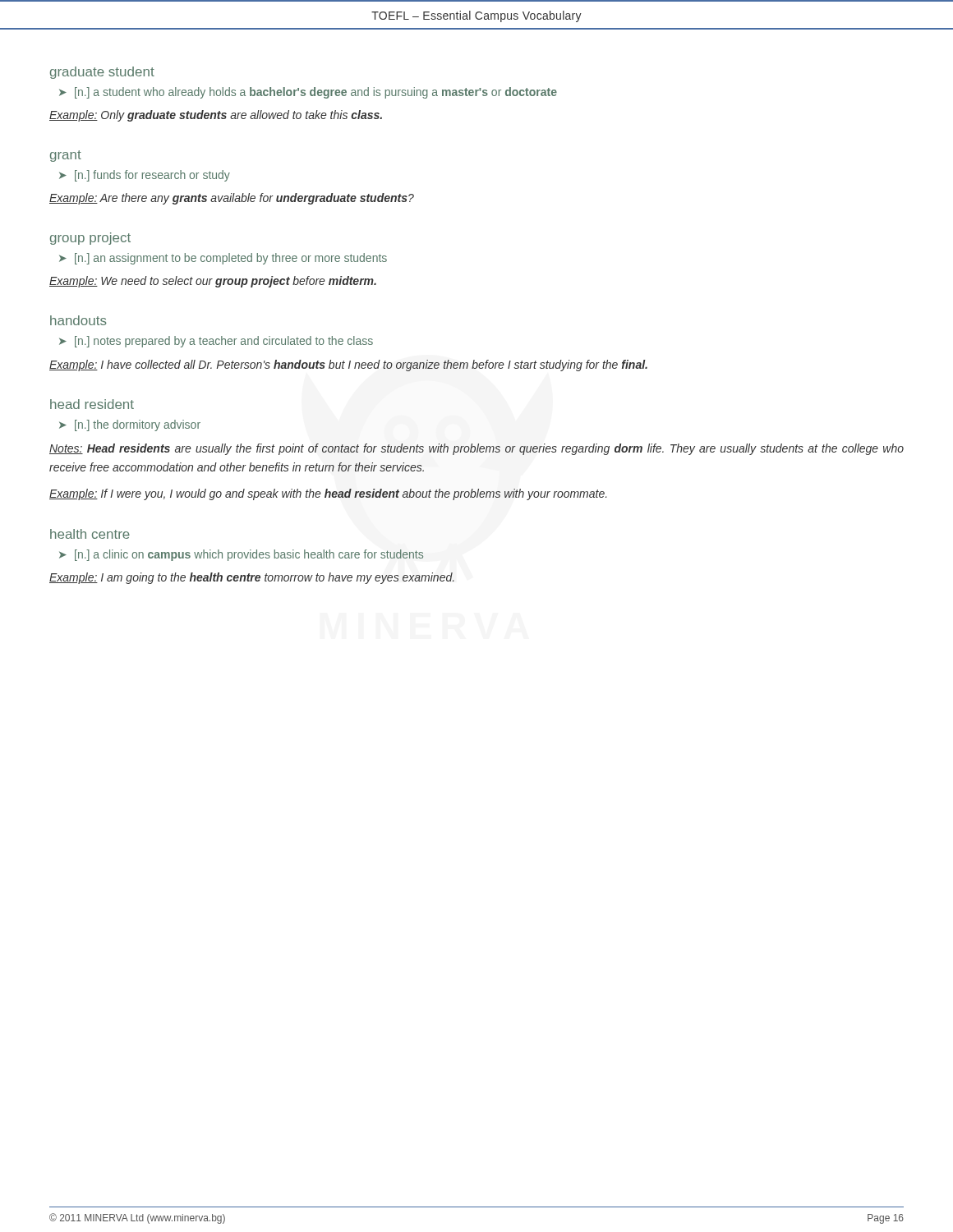
Task: Find the block on this page that starts "Example: If I"
Action: tap(329, 494)
